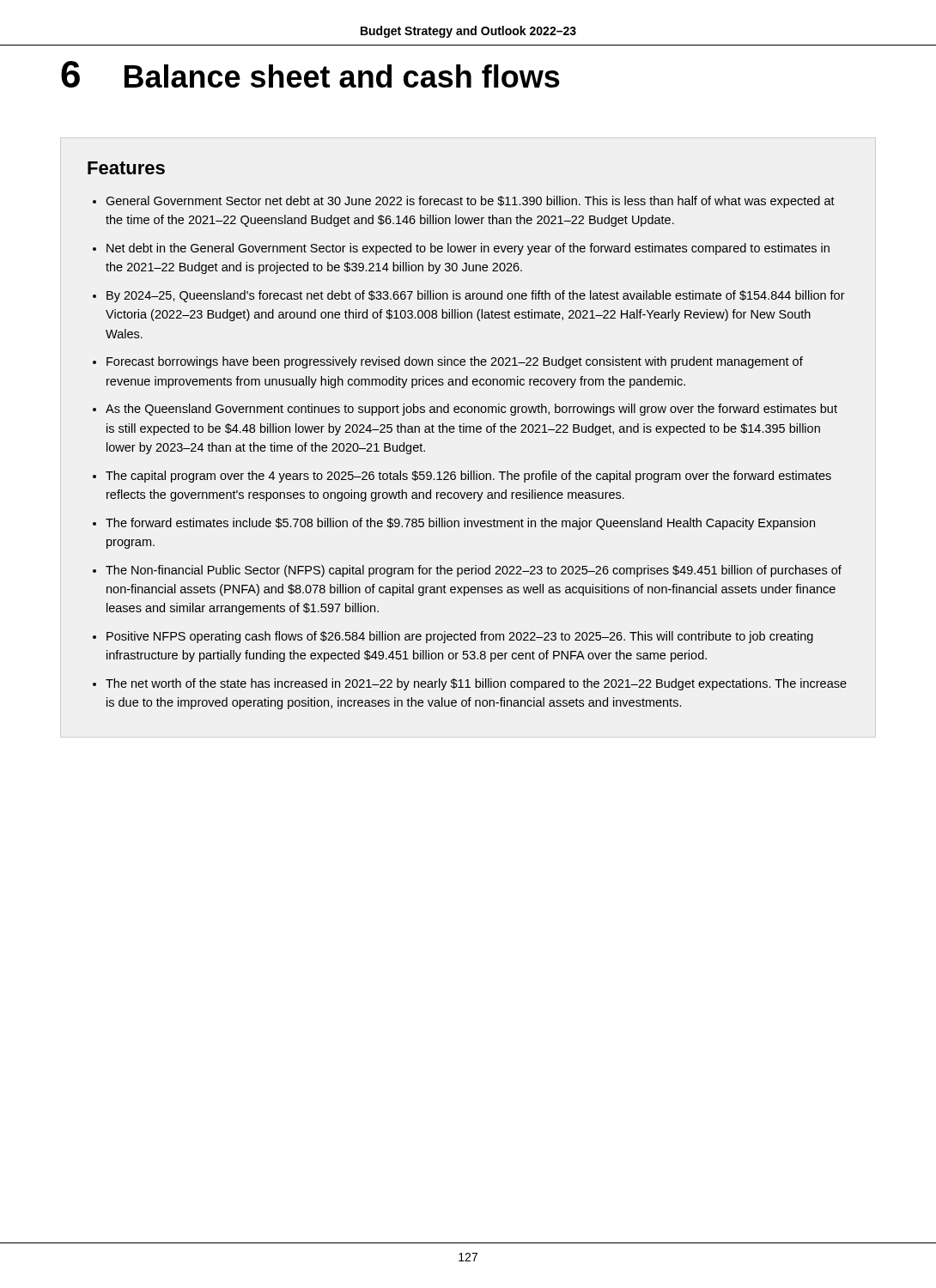Image resolution: width=936 pixels, height=1288 pixels.
Task: Find the block on this page that starts "Net debt in the General"
Action: click(468, 258)
